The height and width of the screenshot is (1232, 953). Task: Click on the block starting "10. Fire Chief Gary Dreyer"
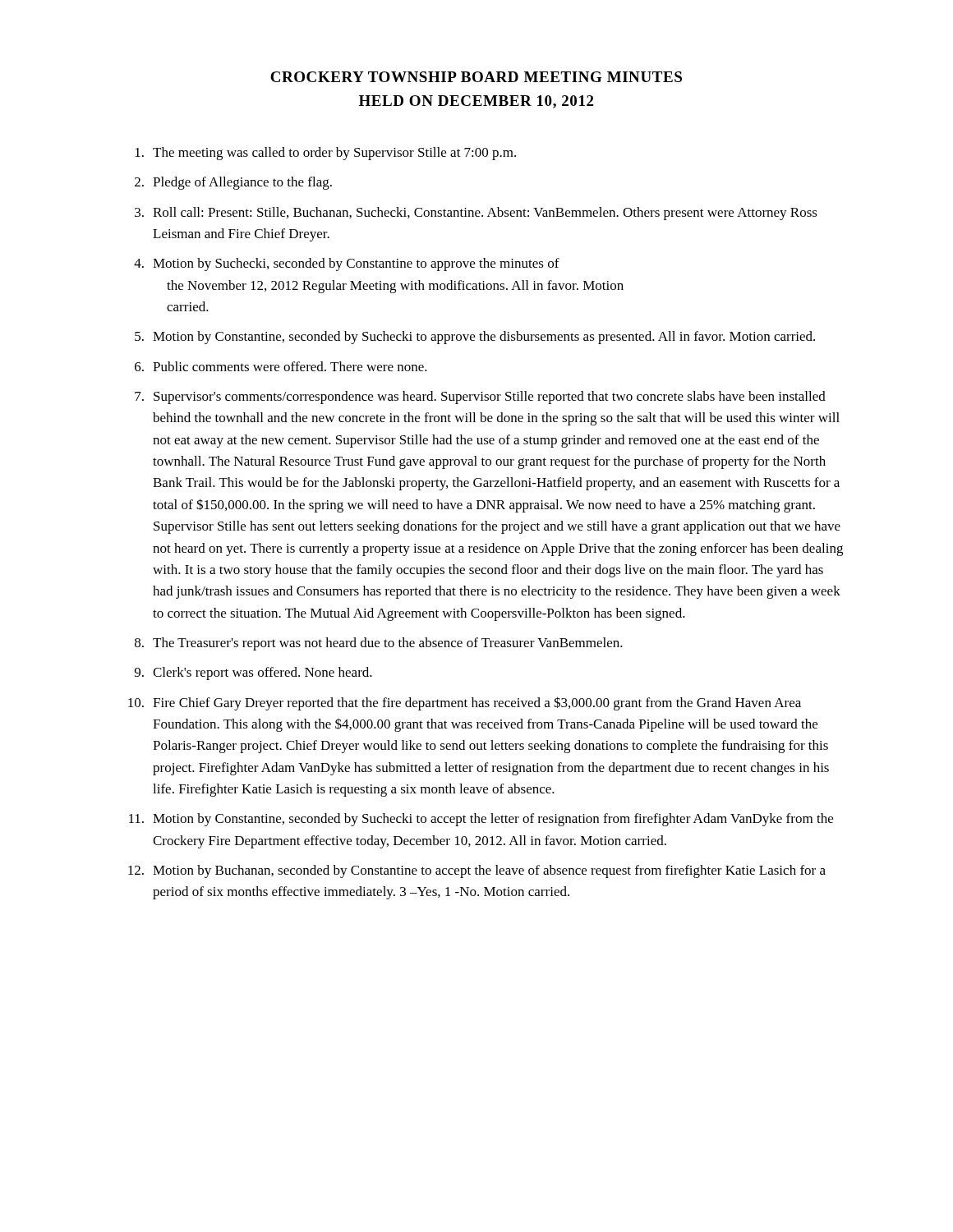click(476, 746)
